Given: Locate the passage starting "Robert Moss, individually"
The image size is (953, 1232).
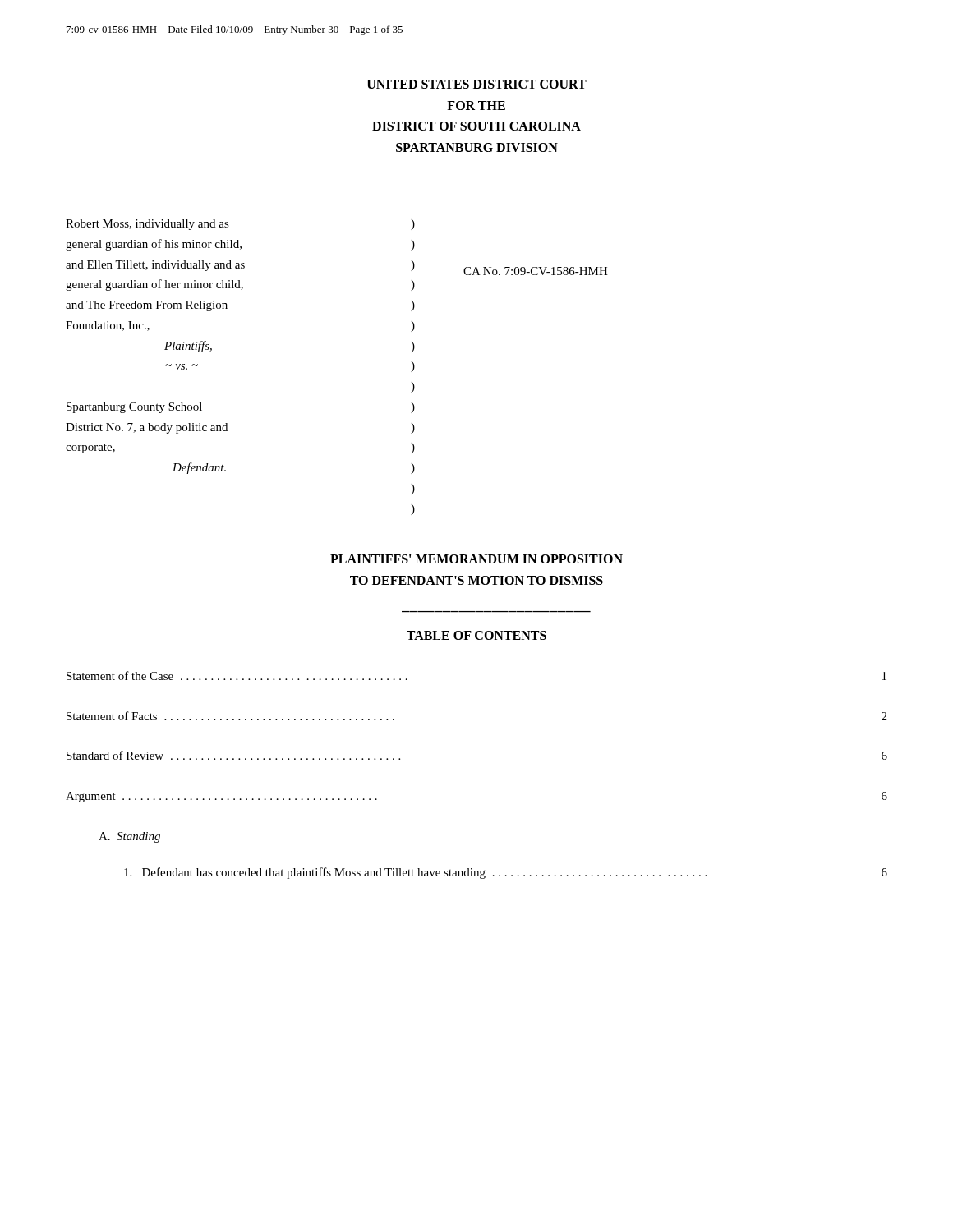Looking at the screenshot, I should point(218,358).
